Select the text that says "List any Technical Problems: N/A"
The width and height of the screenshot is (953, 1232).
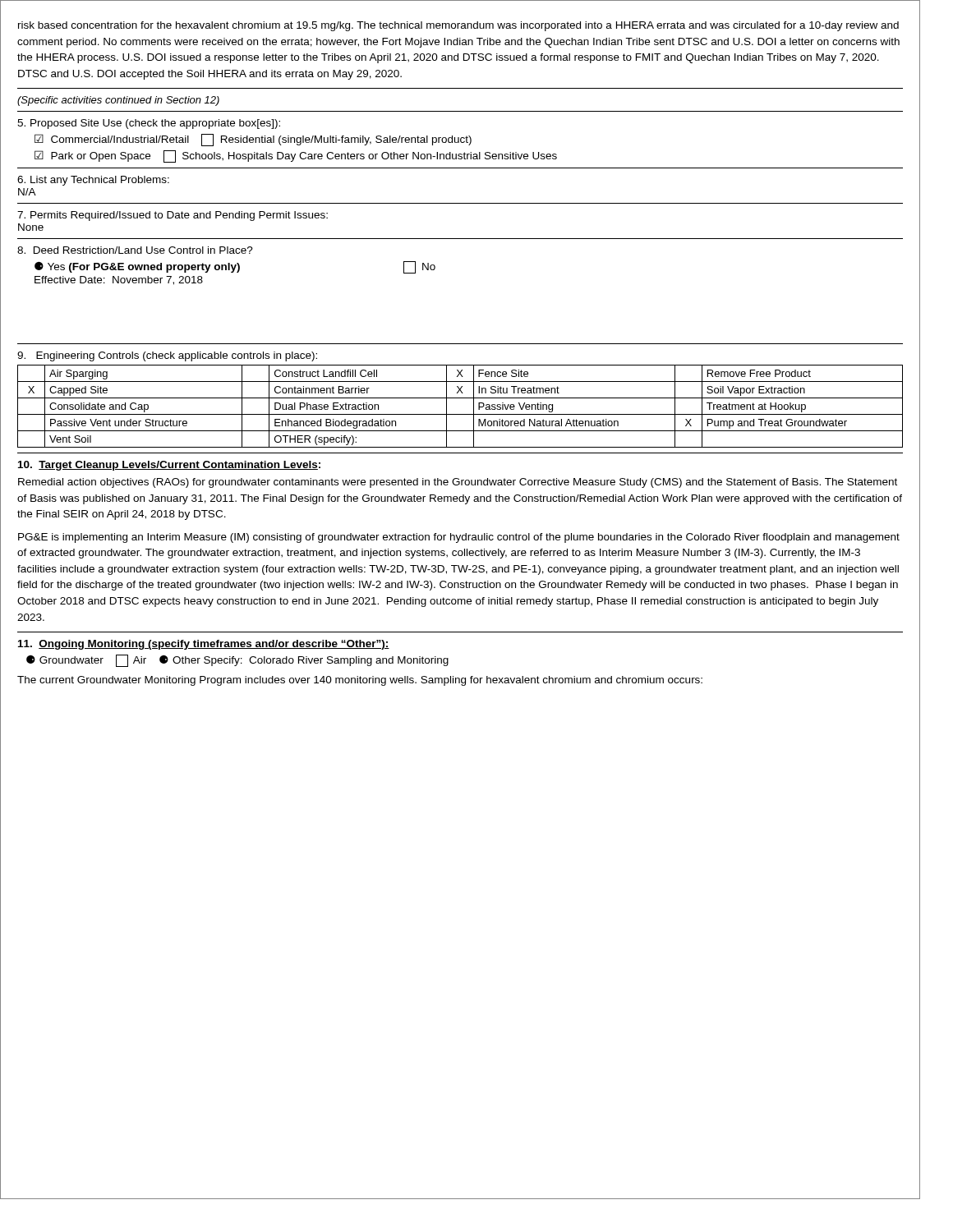(x=94, y=186)
